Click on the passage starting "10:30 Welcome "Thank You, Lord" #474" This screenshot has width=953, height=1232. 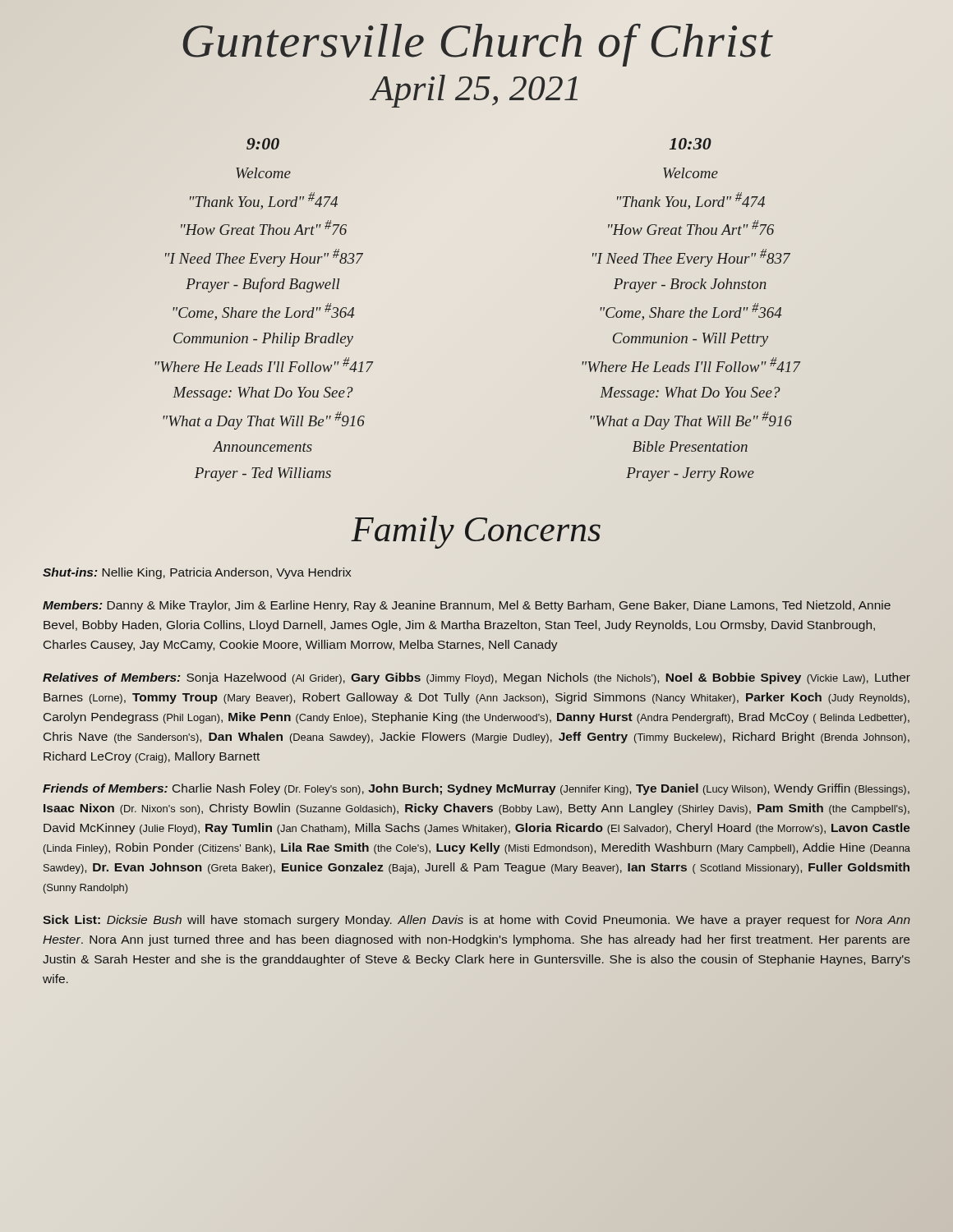[690, 305]
